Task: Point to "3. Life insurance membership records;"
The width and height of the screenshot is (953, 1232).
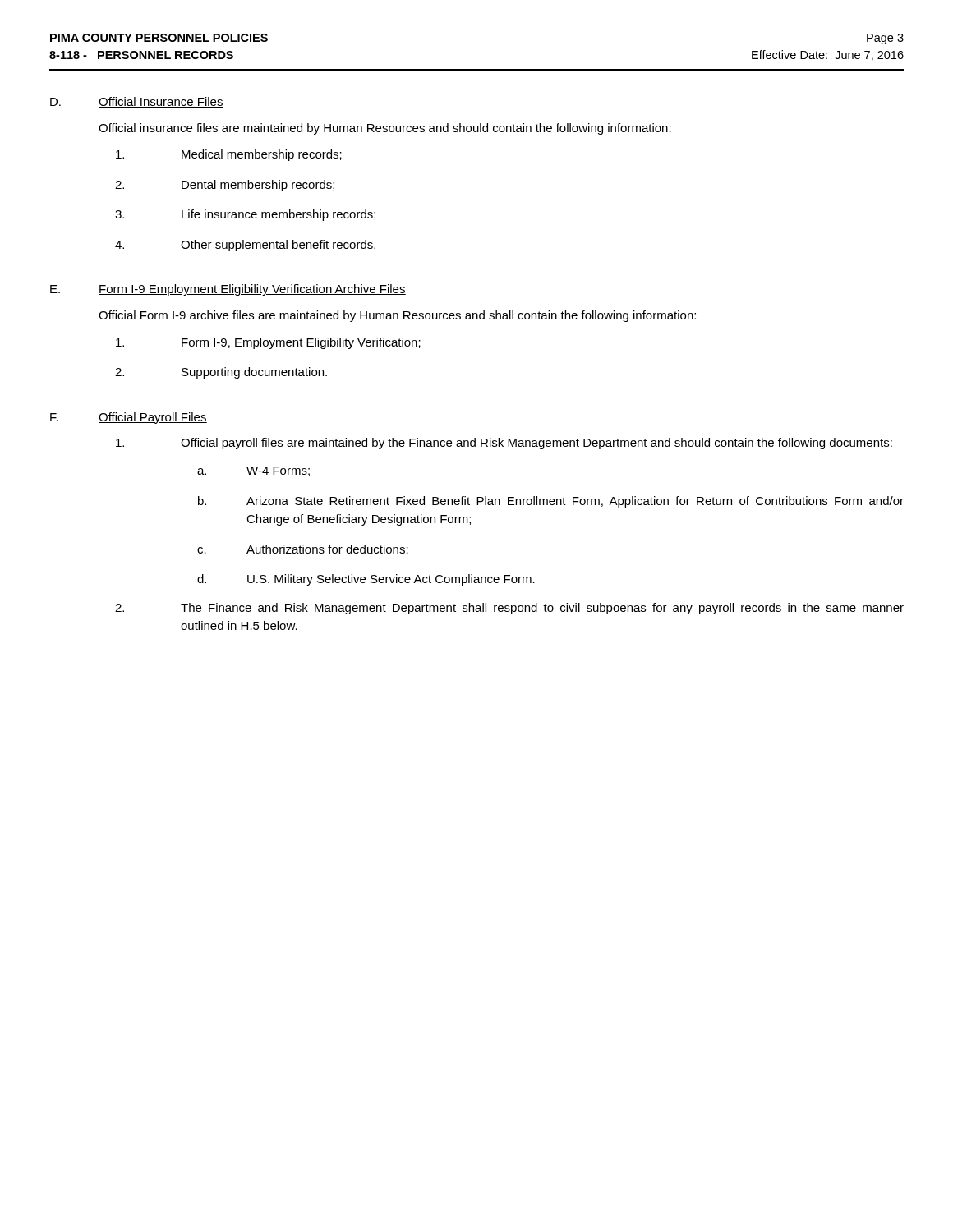Action: point(245,215)
